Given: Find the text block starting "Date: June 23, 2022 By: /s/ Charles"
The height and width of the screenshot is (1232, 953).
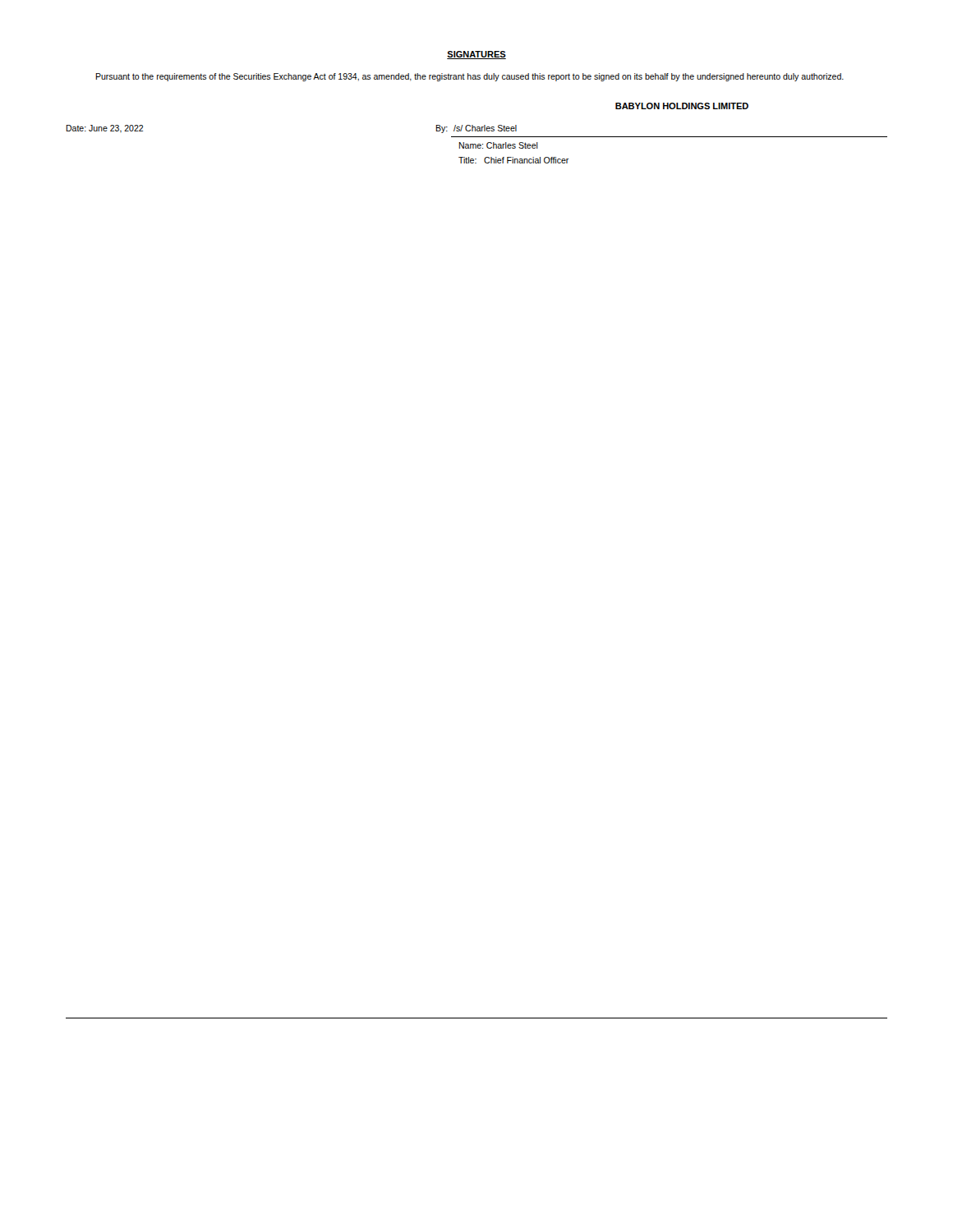Looking at the screenshot, I should click(x=476, y=145).
